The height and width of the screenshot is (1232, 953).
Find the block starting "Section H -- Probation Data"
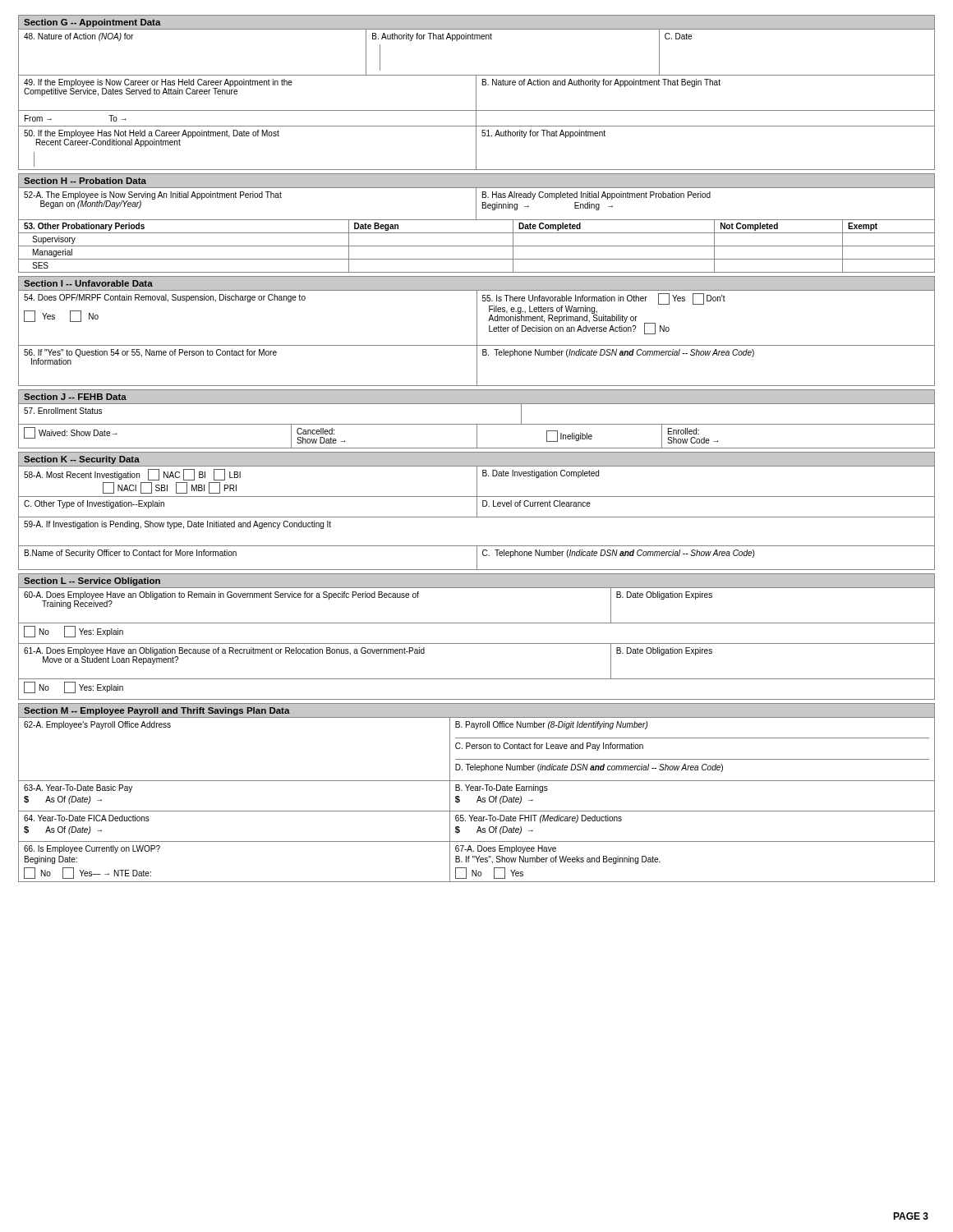(85, 181)
